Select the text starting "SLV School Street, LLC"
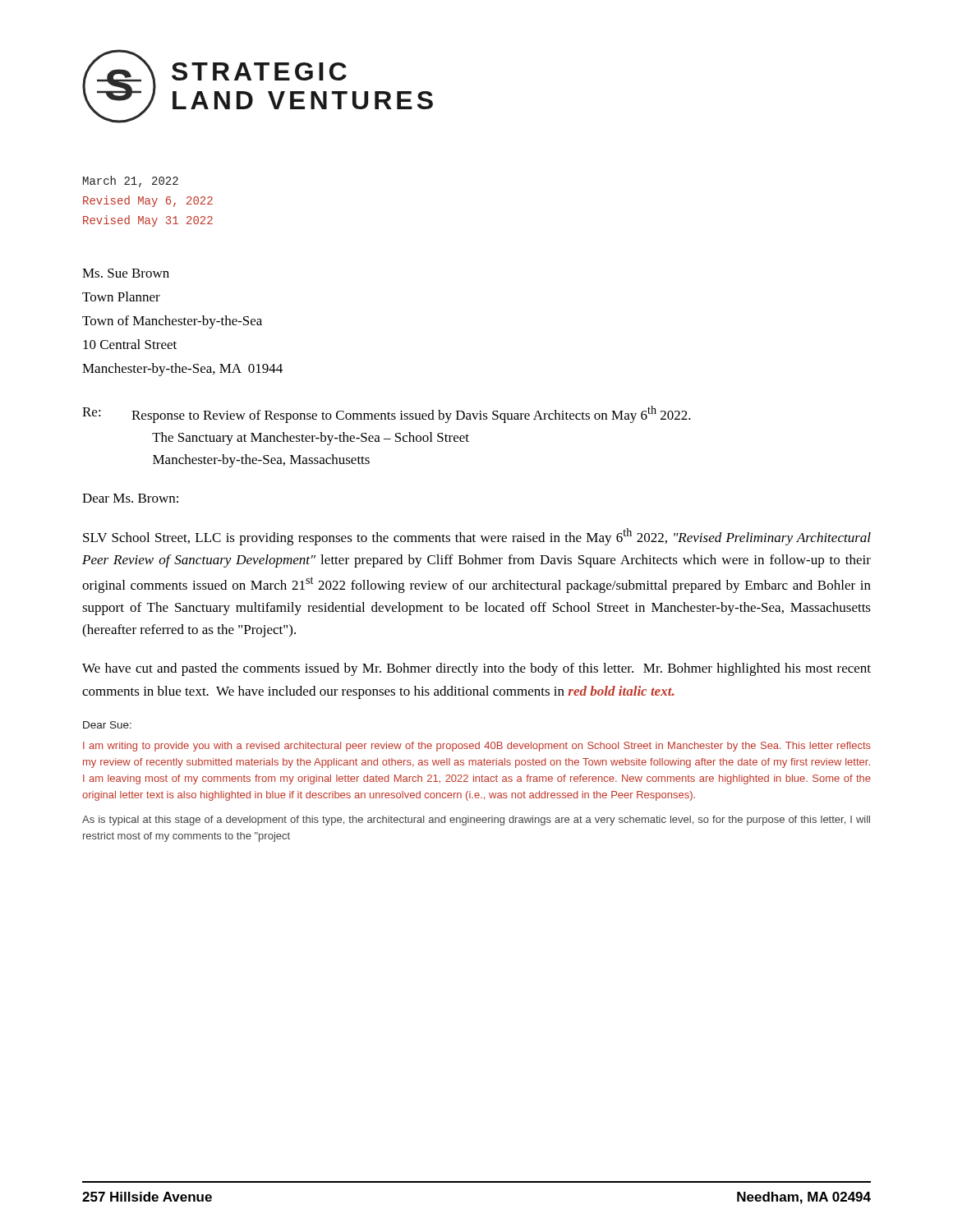This screenshot has width=953, height=1232. [476, 582]
